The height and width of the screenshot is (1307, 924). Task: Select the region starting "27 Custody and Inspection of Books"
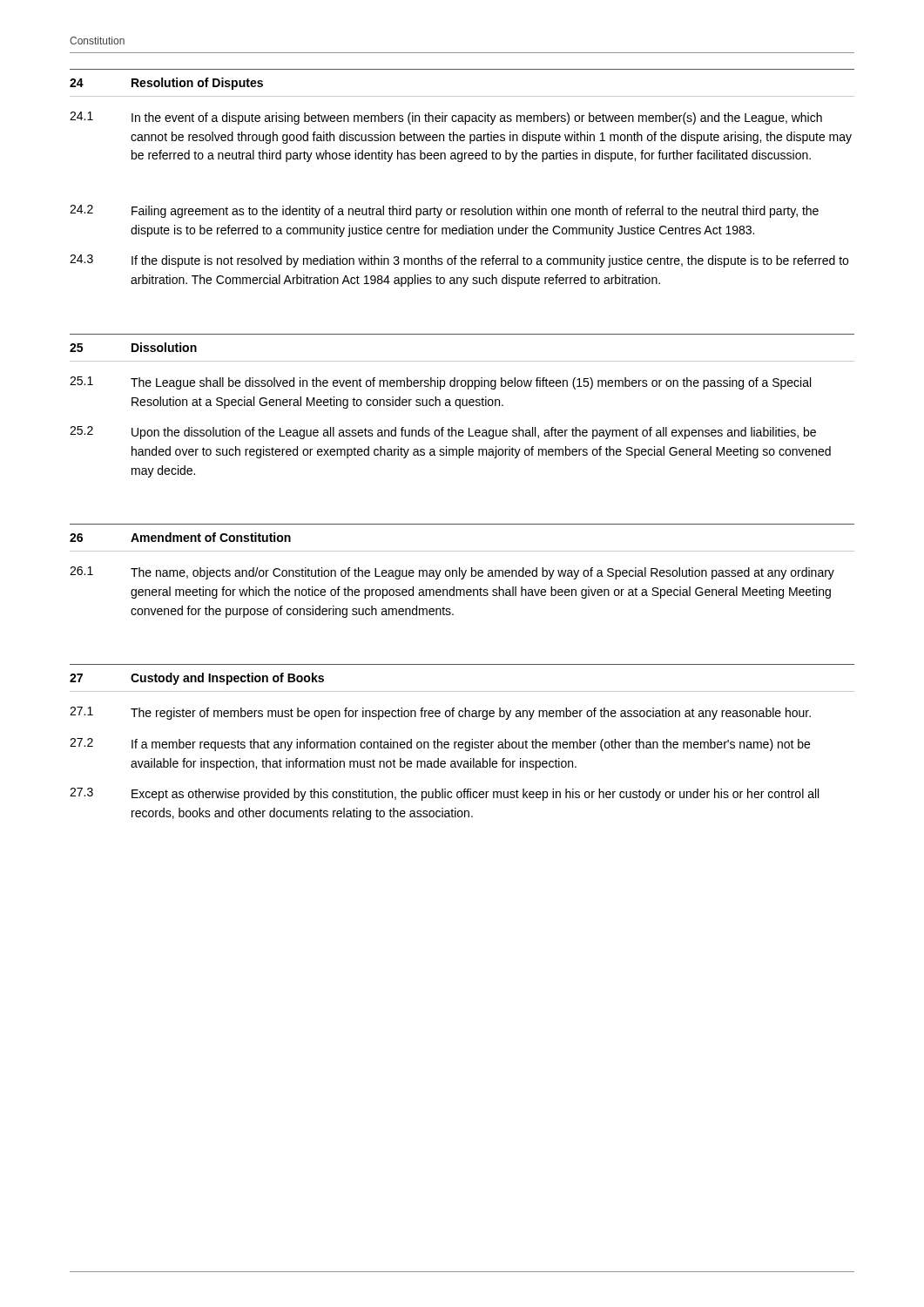(197, 678)
